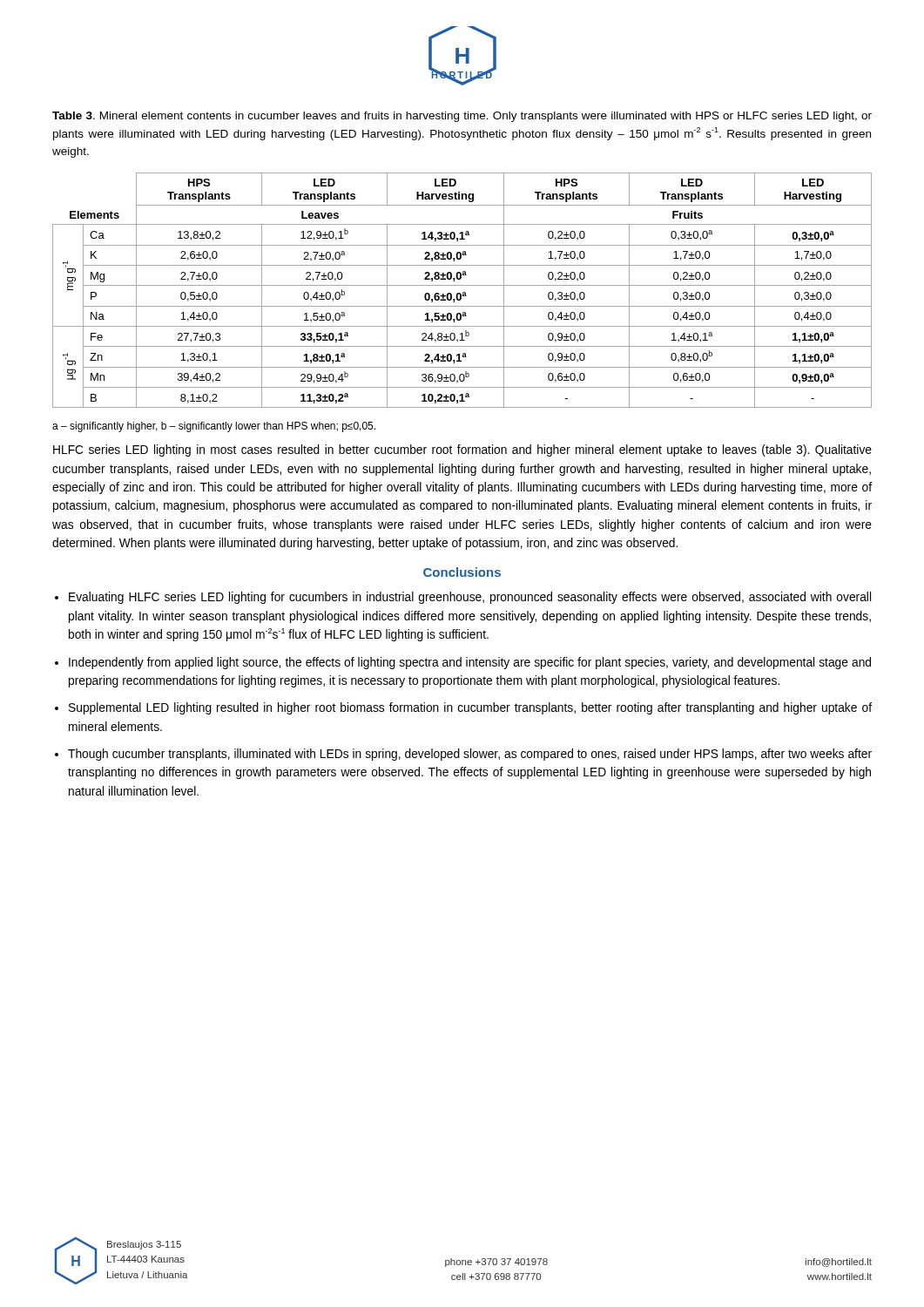Point to the passage starting "Supplemental LED lighting resulted in higher root"
The image size is (924, 1307).
pos(470,718)
